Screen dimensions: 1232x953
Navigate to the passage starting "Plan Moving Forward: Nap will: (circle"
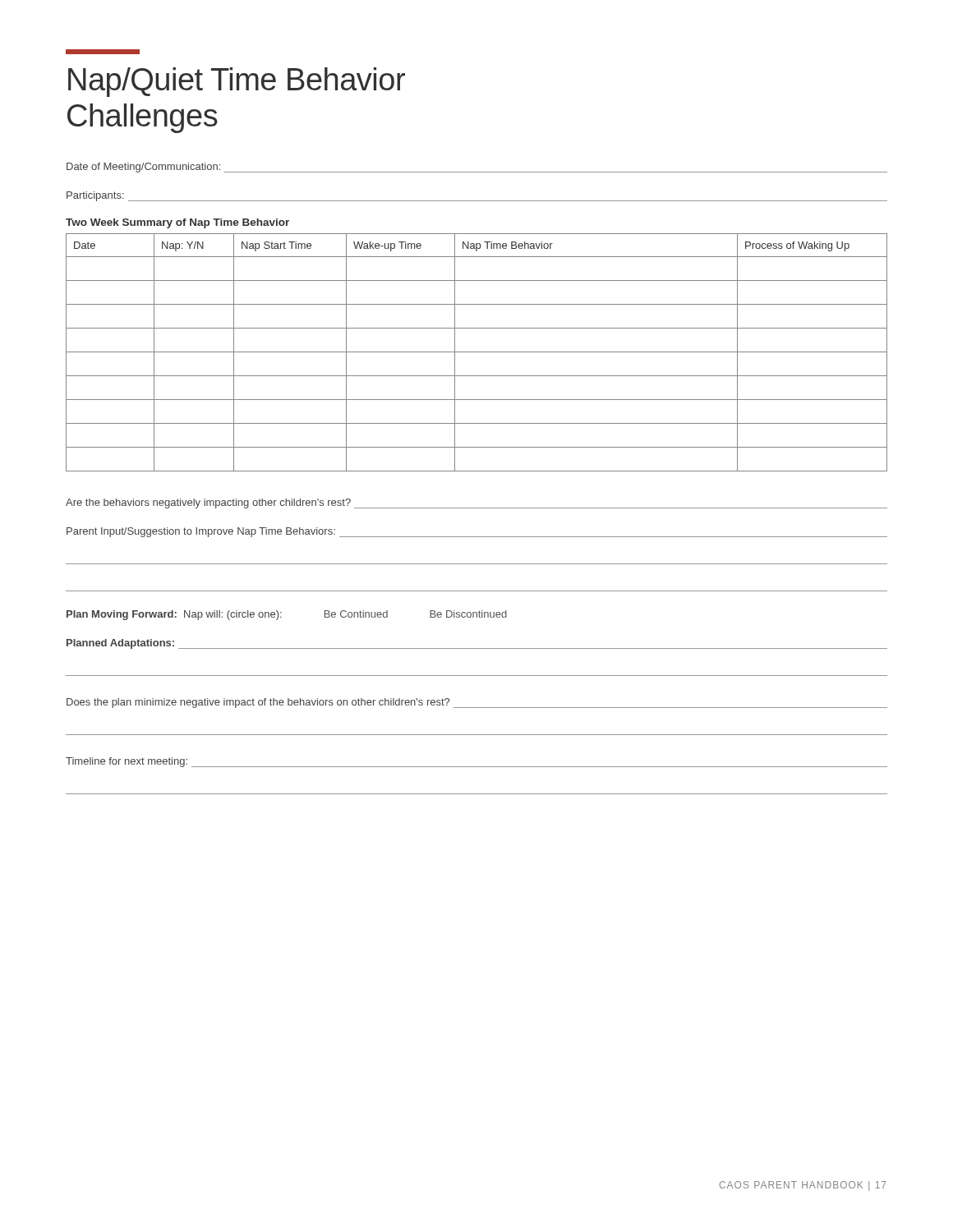(286, 614)
